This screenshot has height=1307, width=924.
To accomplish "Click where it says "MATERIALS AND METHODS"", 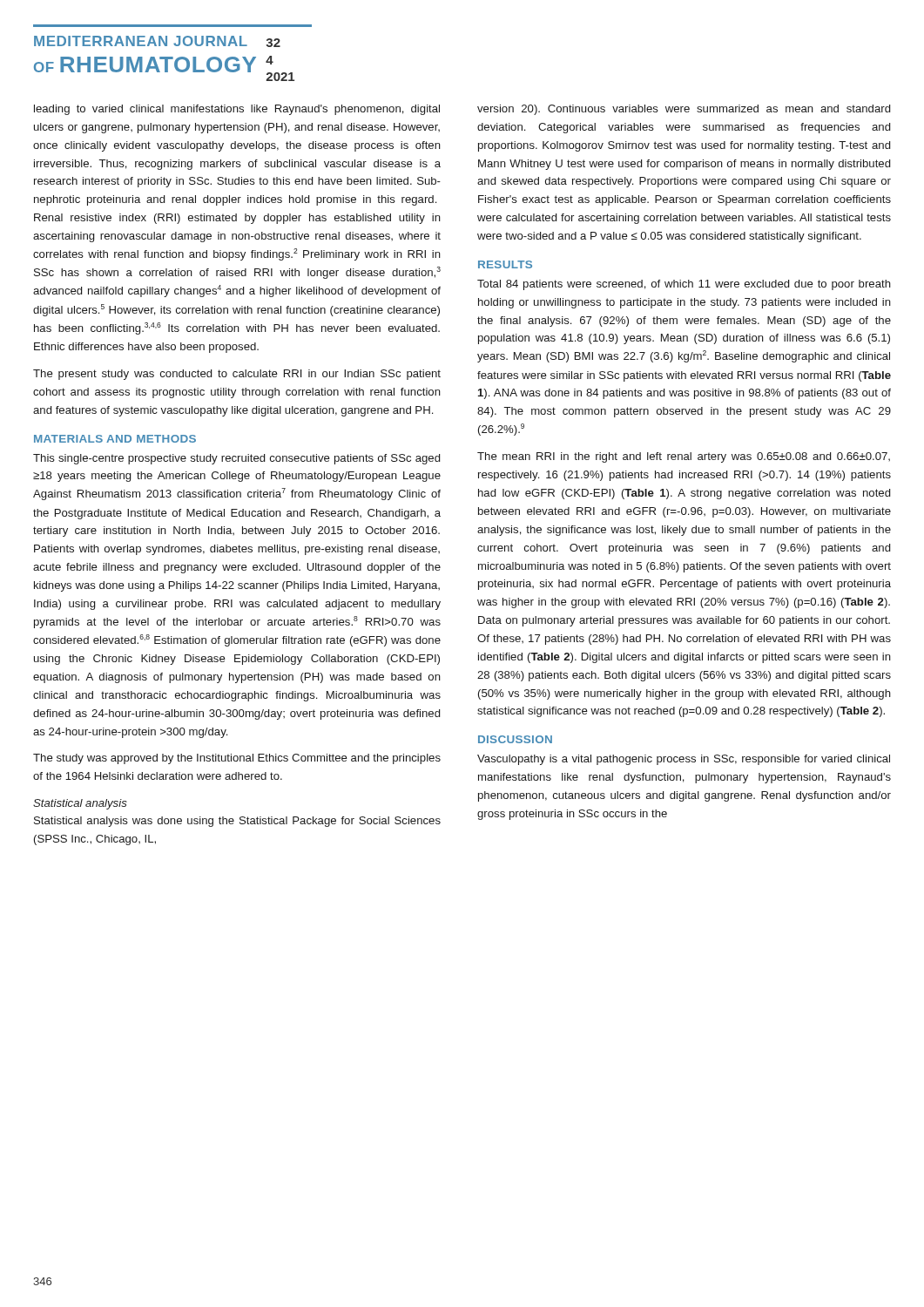I will point(115,438).
